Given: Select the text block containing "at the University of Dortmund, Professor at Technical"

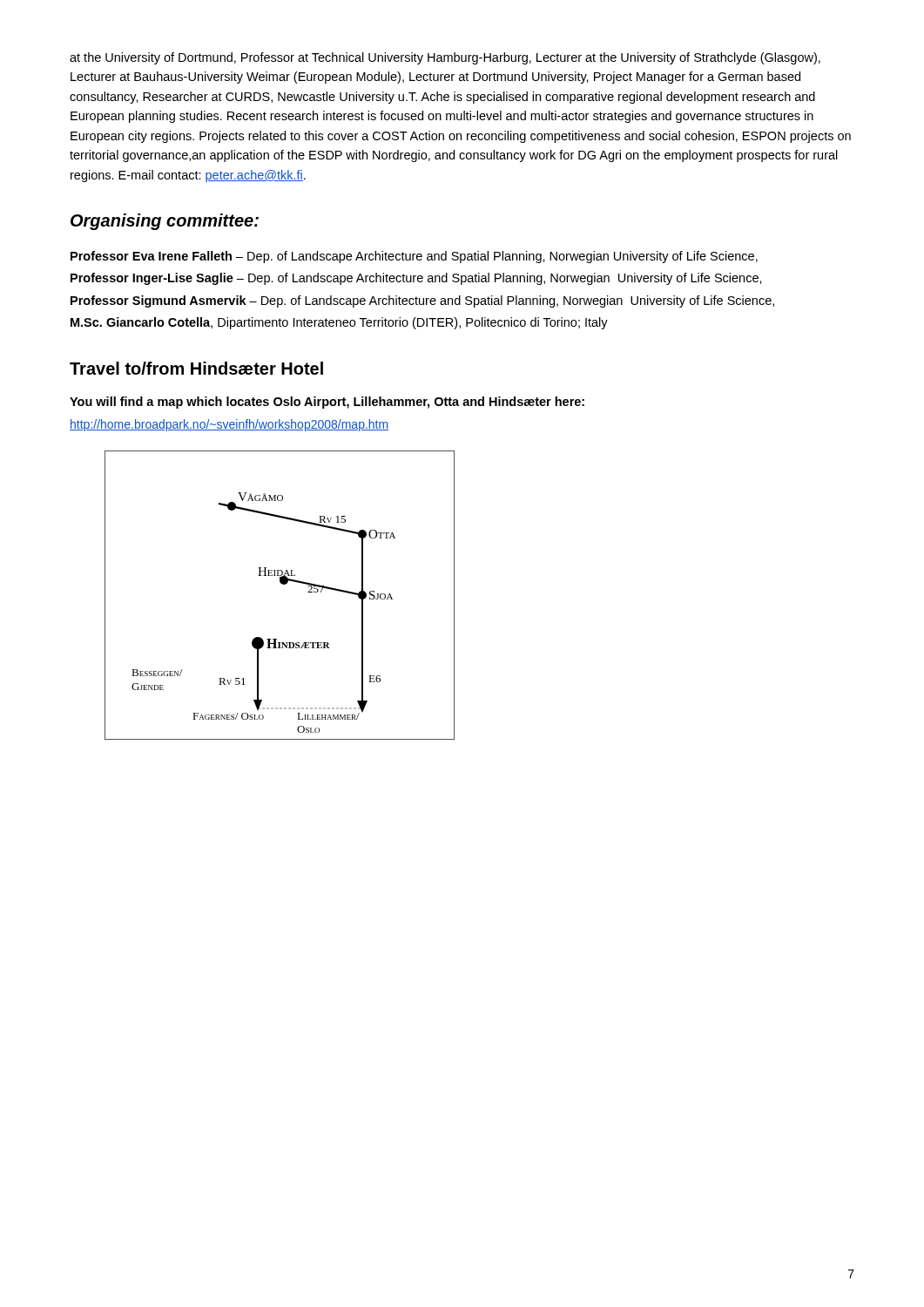Looking at the screenshot, I should (461, 116).
